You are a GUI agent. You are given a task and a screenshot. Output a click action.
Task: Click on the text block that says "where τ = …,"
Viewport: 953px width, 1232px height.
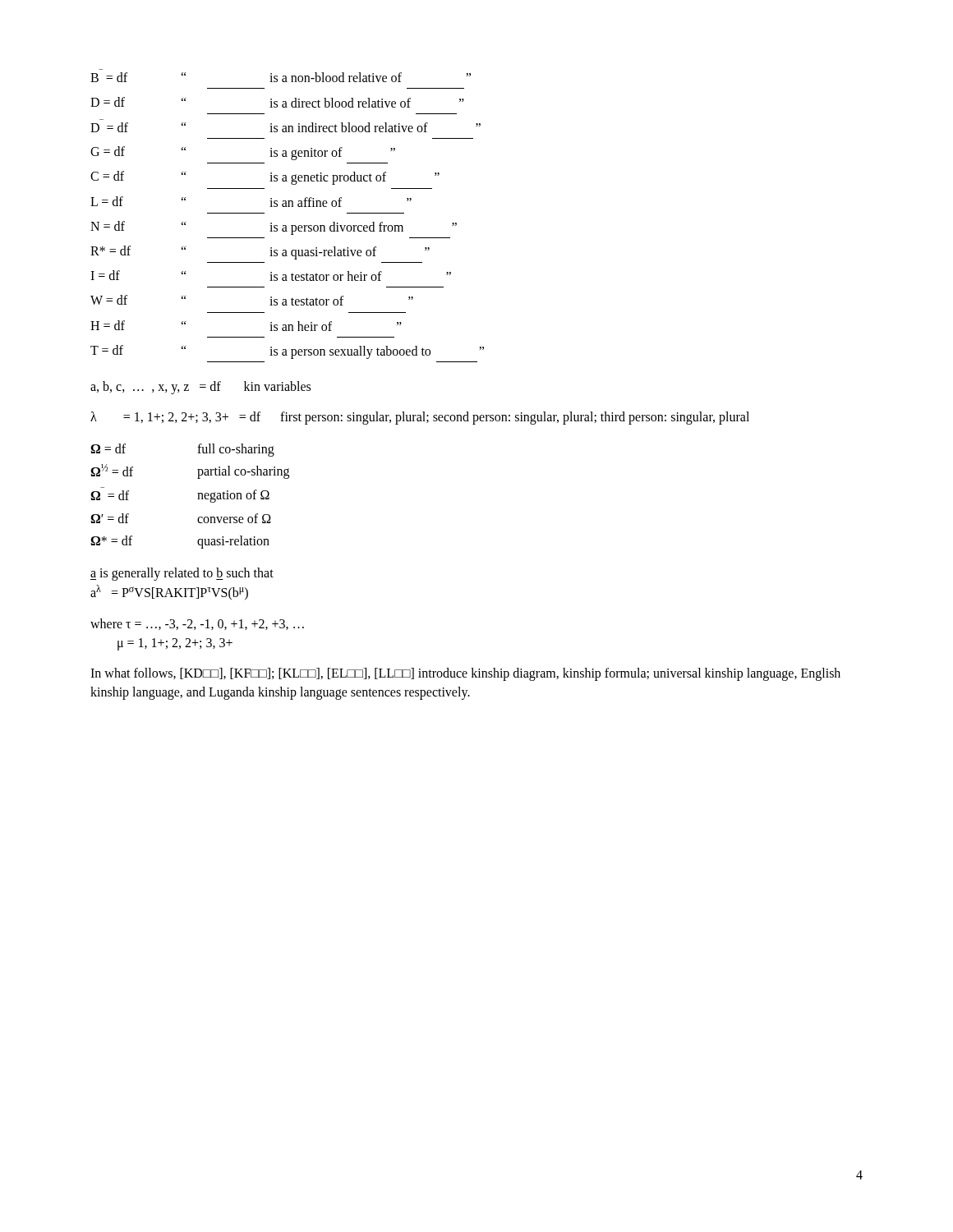pyautogui.click(x=198, y=633)
